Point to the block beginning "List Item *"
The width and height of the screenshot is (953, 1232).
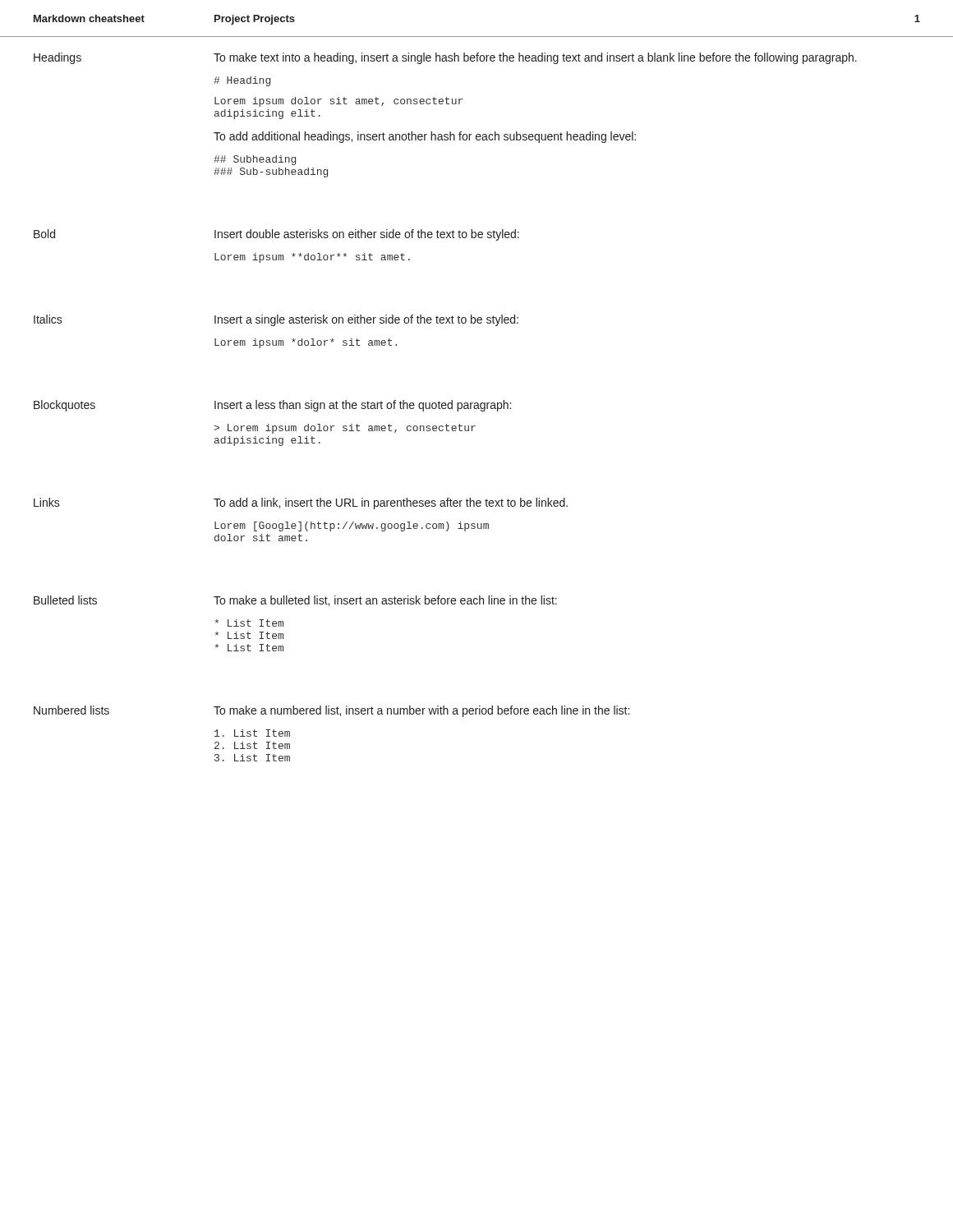tap(249, 623)
